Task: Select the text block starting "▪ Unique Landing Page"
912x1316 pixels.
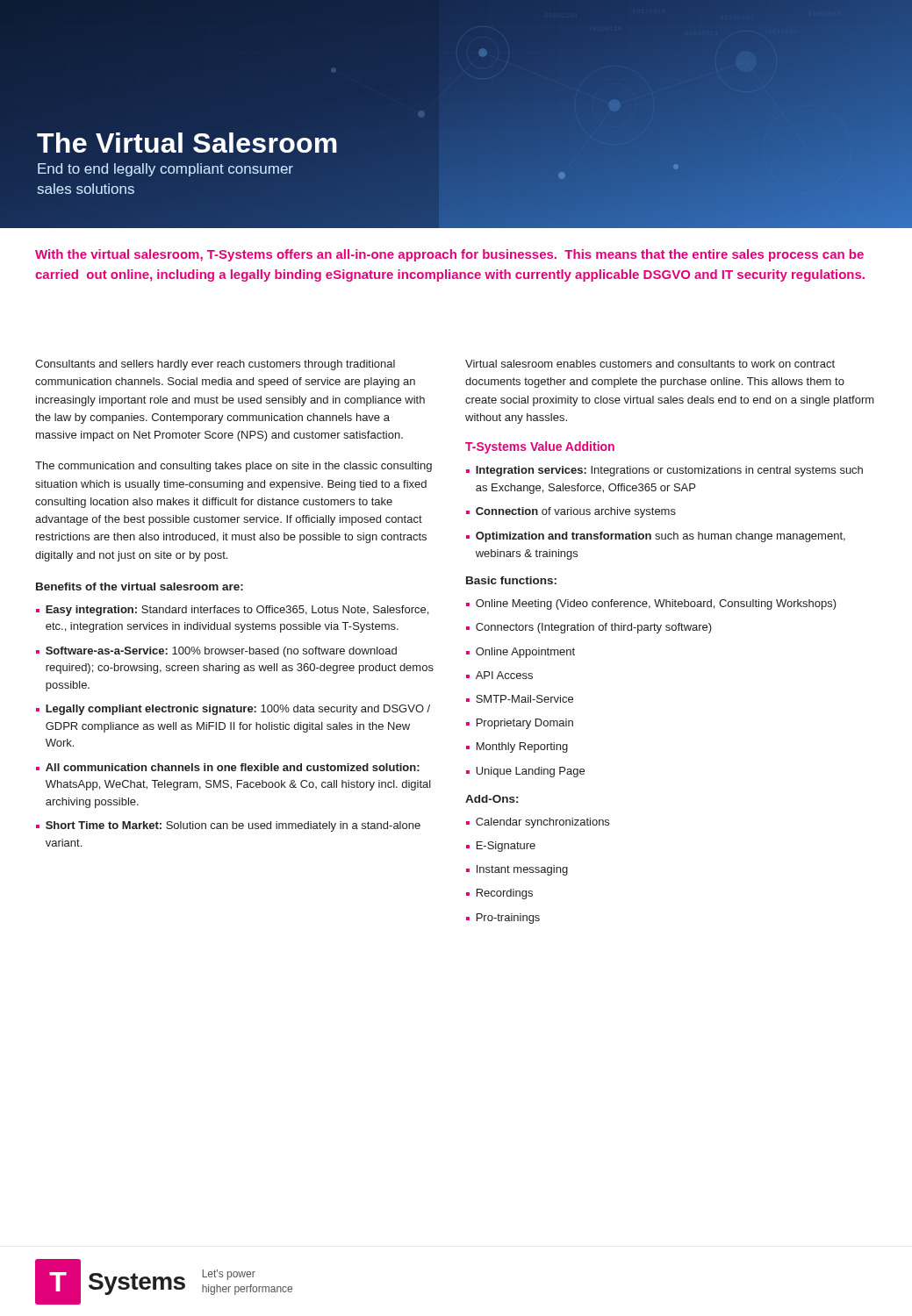Action: (525, 771)
